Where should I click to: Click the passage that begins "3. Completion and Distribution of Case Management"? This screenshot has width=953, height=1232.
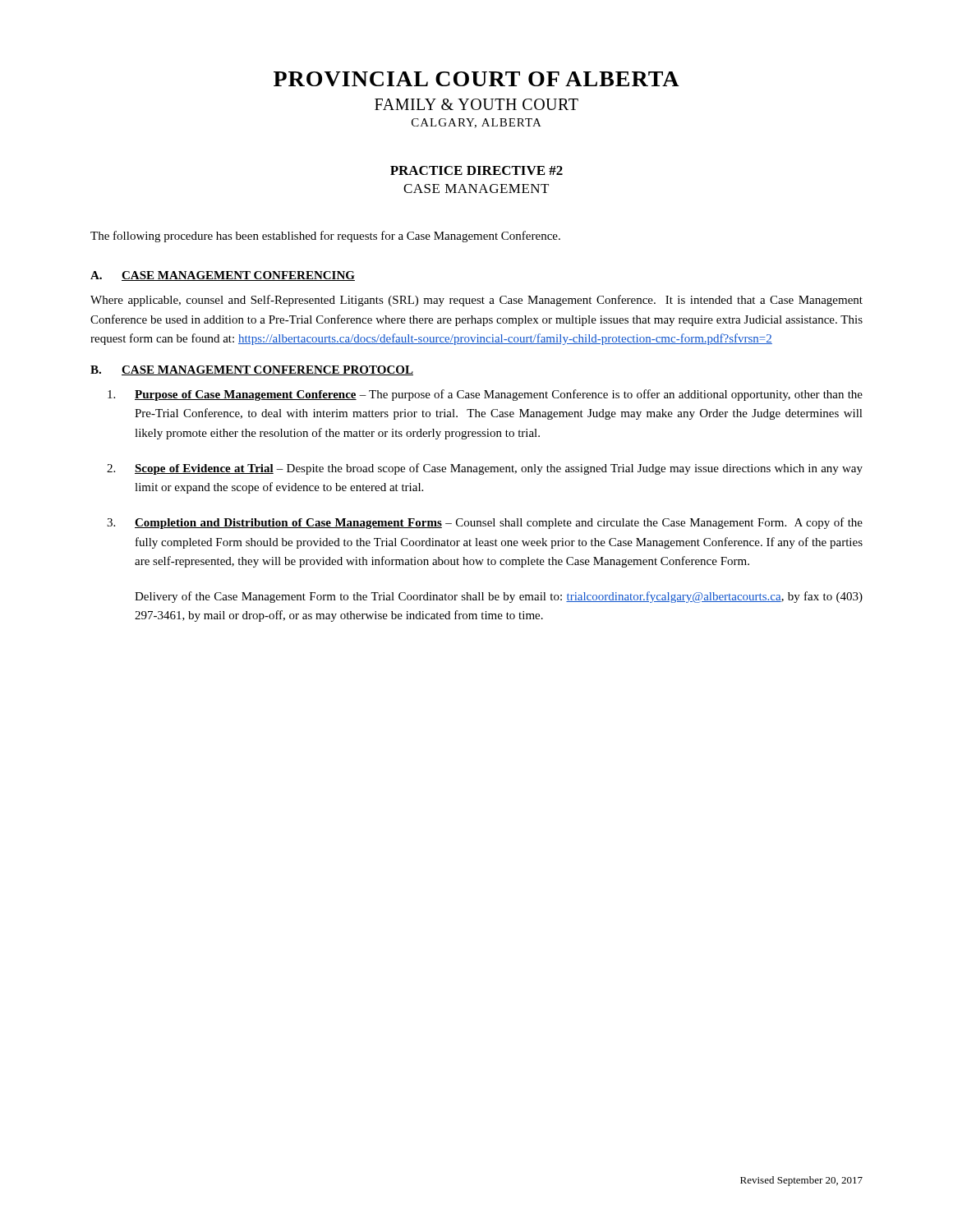coord(485,542)
